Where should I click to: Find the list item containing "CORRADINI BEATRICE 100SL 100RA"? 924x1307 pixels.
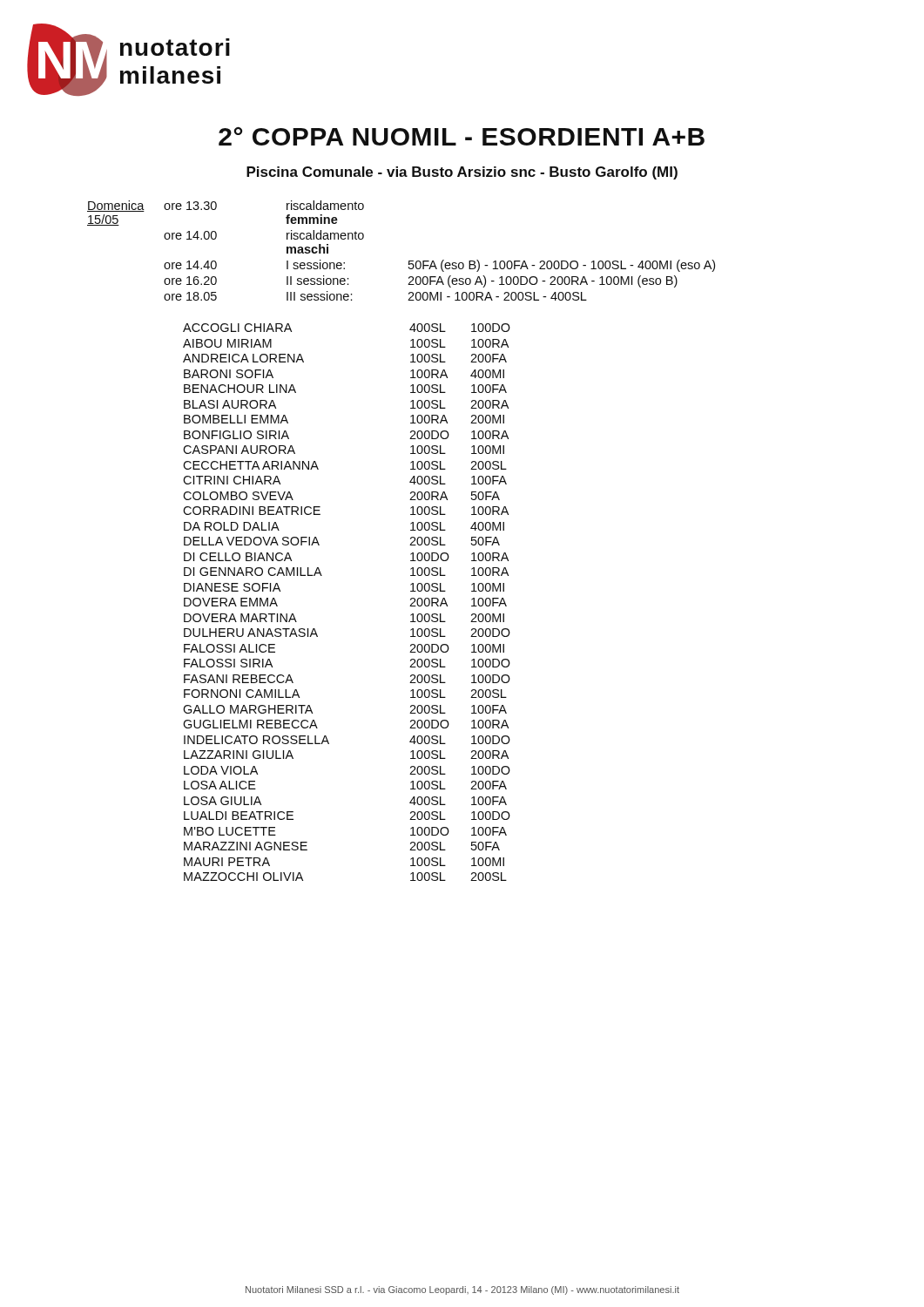pos(252,510)
